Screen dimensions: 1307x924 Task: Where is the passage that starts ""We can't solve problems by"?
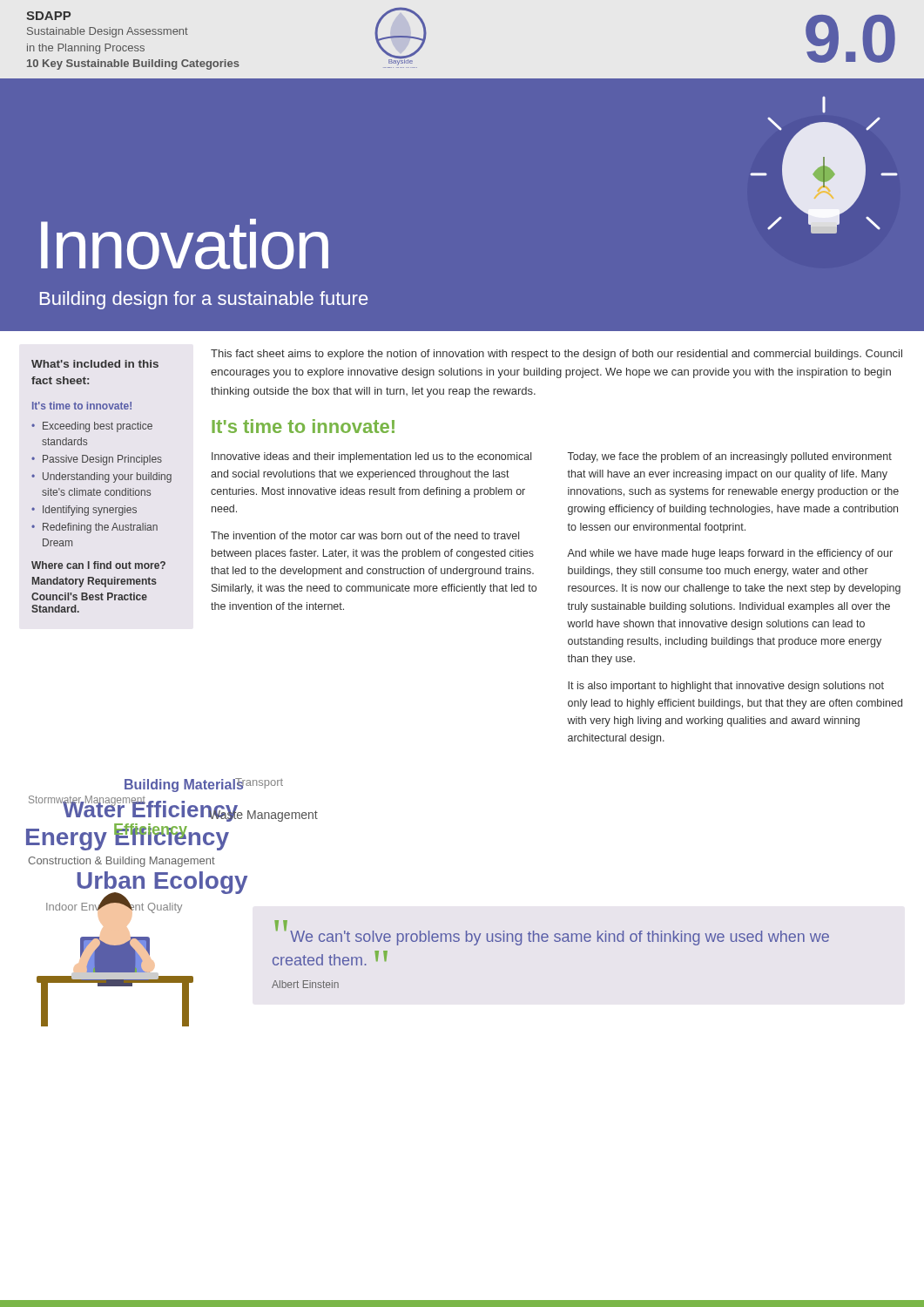579,951
